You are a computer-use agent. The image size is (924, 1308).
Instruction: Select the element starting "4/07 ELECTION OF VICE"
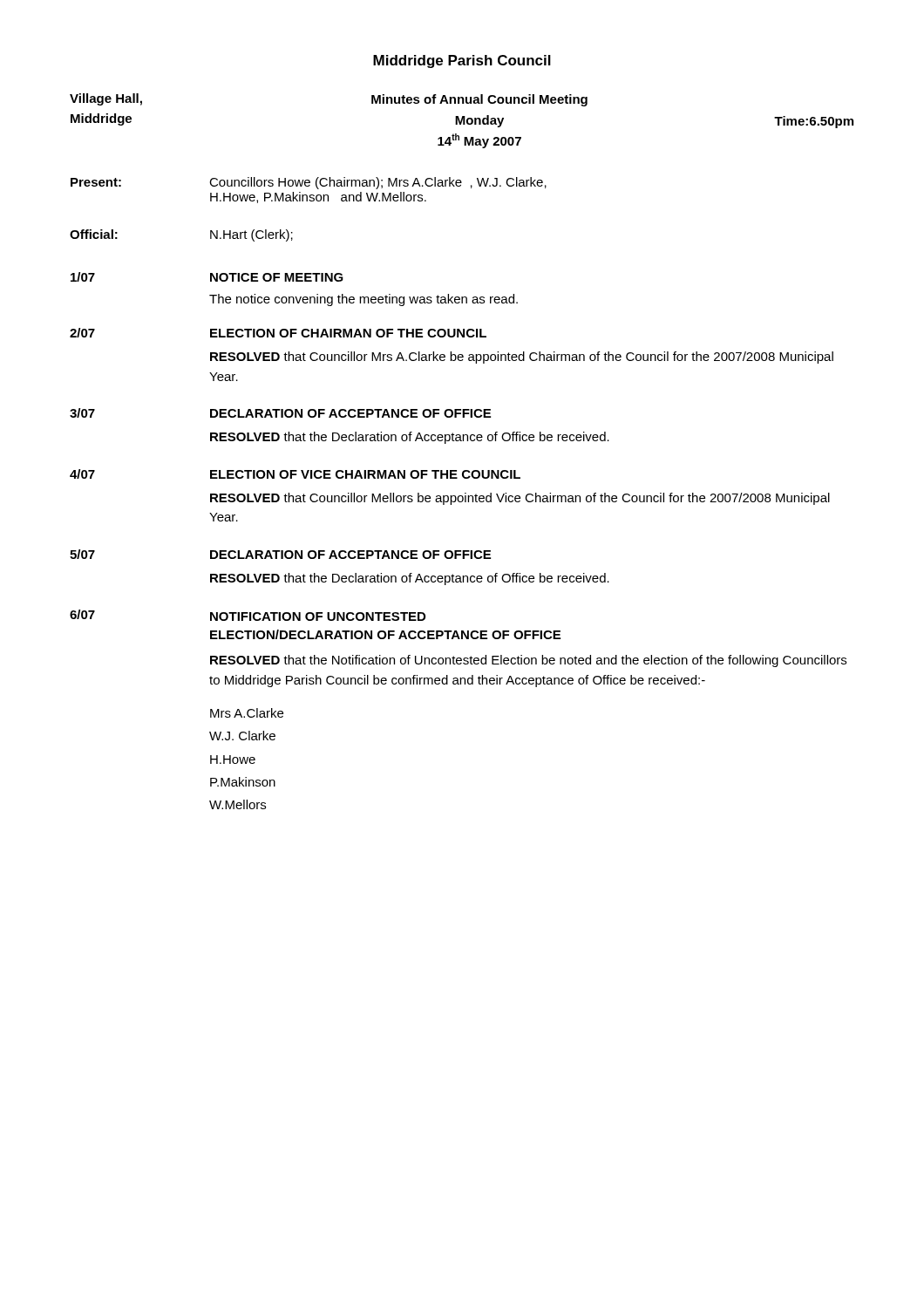click(462, 473)
